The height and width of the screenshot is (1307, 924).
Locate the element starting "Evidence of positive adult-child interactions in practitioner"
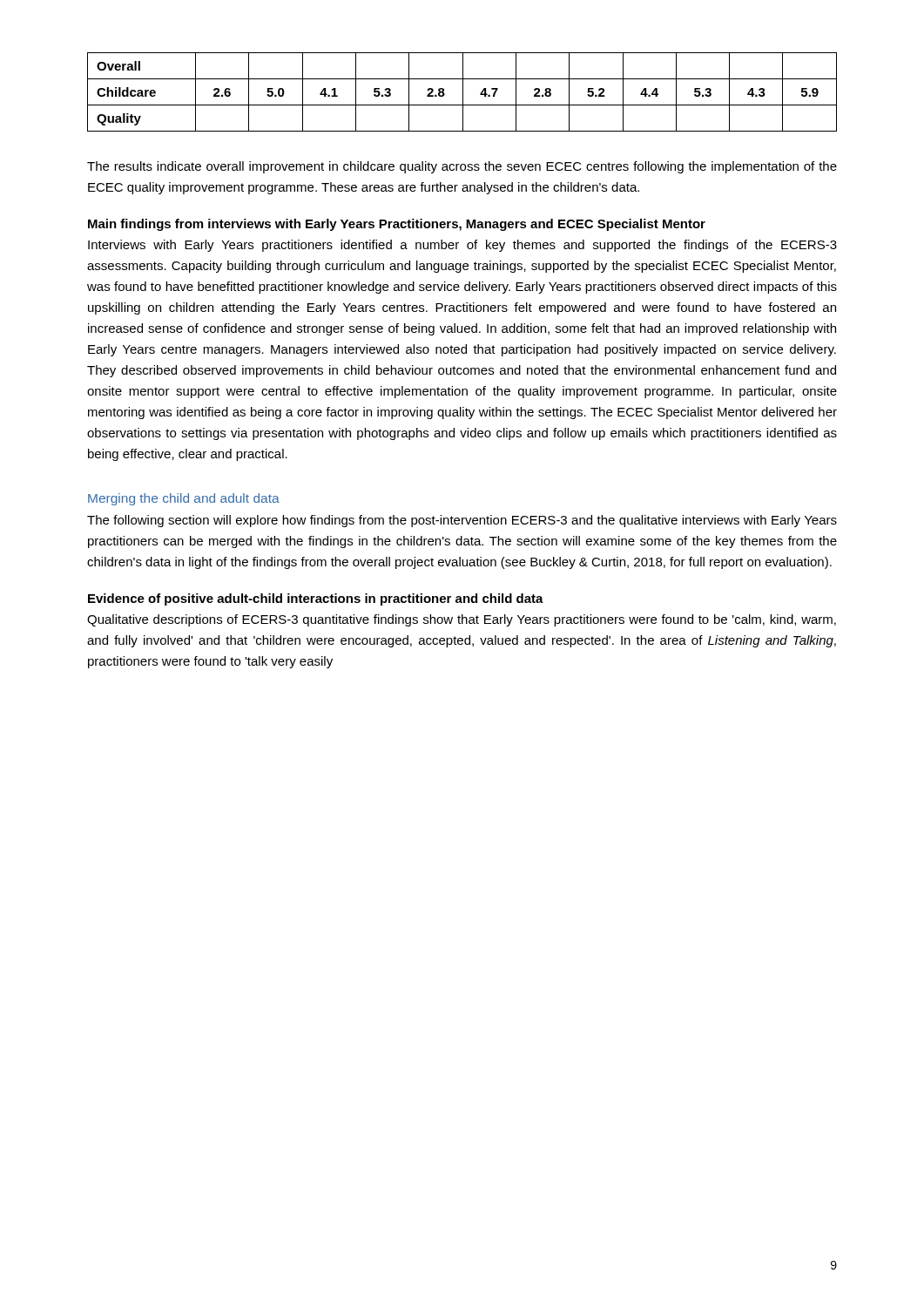pyautogui.click(x=462, y=630)
